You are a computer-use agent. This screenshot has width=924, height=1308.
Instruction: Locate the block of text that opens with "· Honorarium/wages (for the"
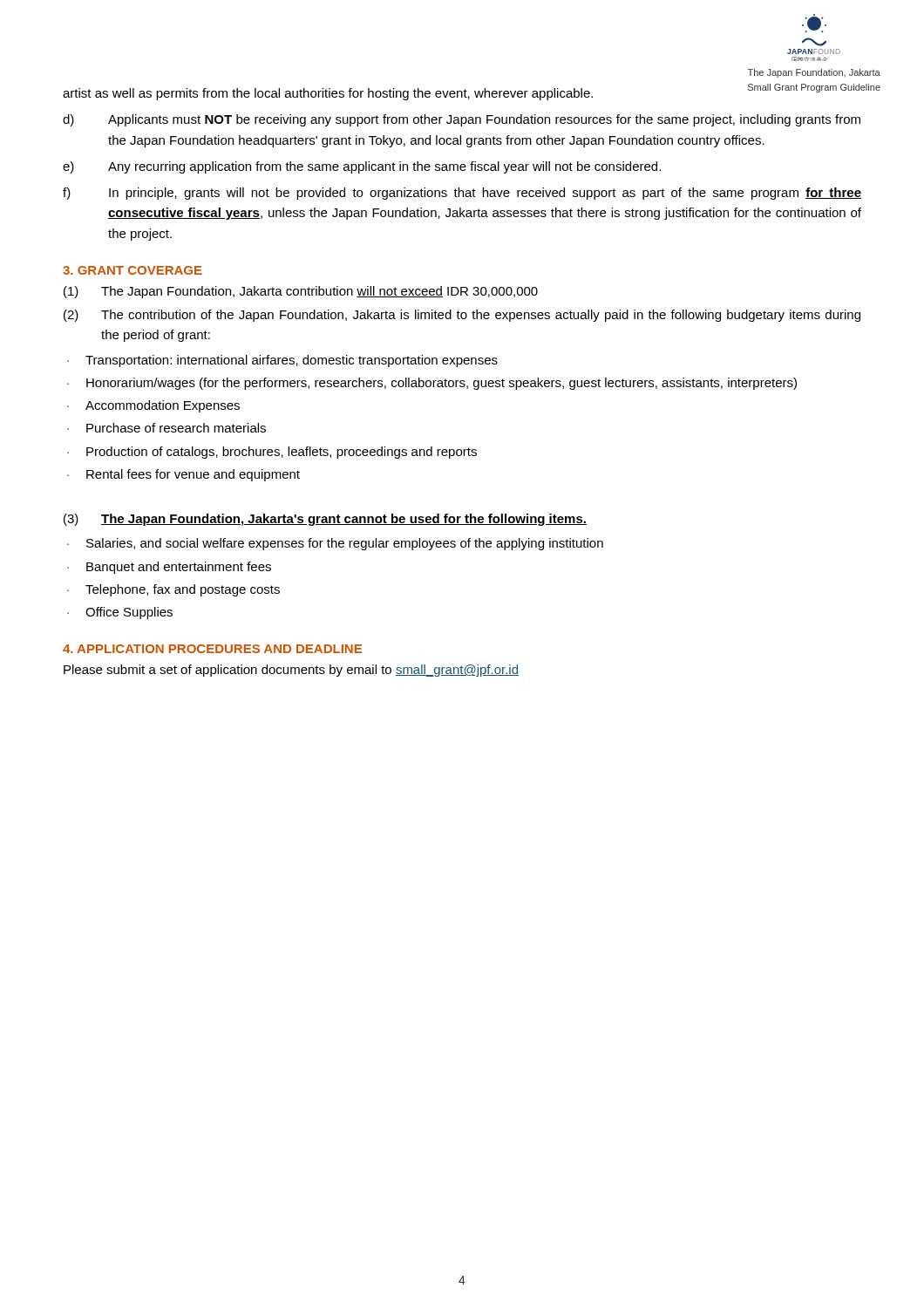(x=462, y=382)
